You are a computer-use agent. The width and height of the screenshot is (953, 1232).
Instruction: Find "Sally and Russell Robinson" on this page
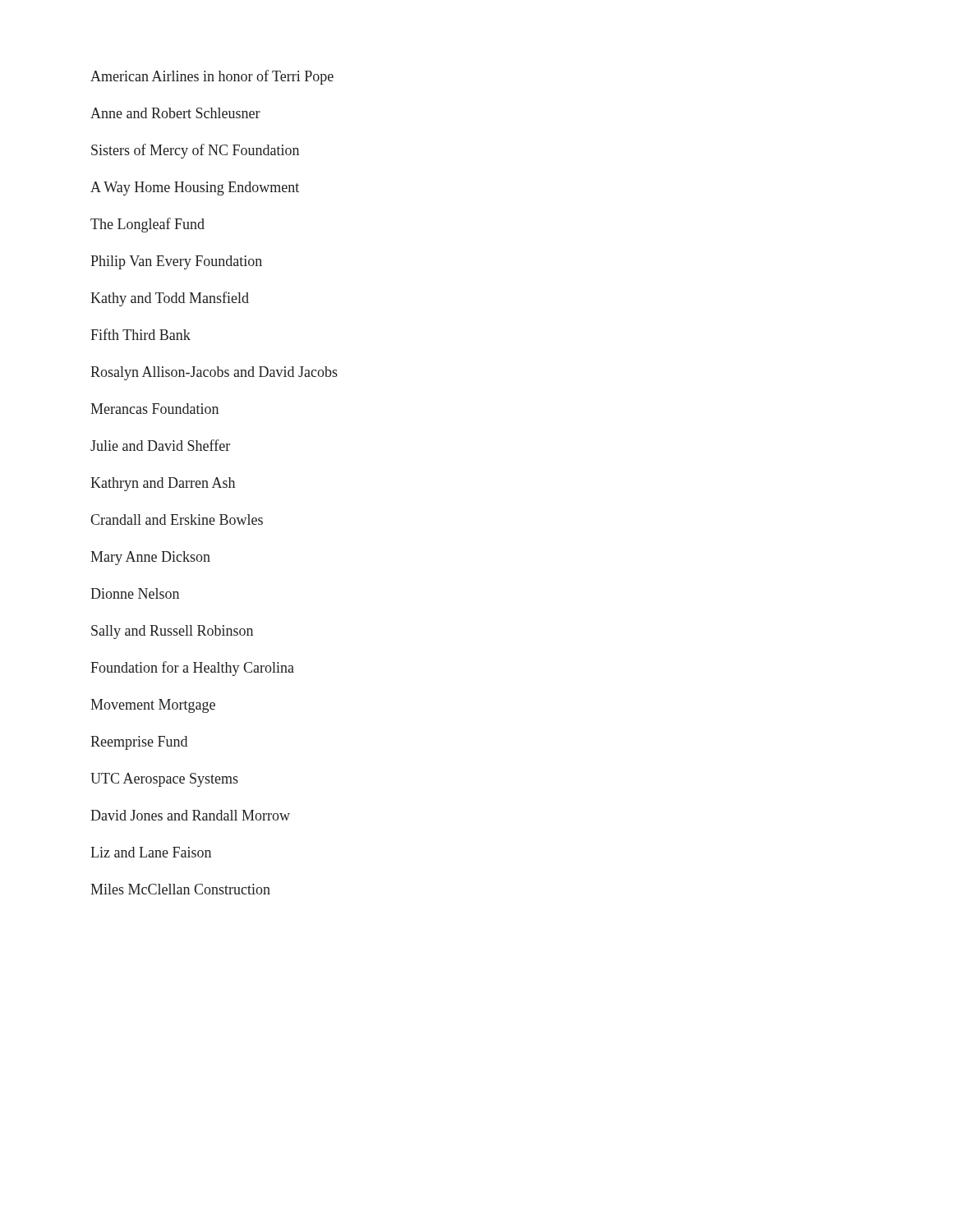pos(172,631)
